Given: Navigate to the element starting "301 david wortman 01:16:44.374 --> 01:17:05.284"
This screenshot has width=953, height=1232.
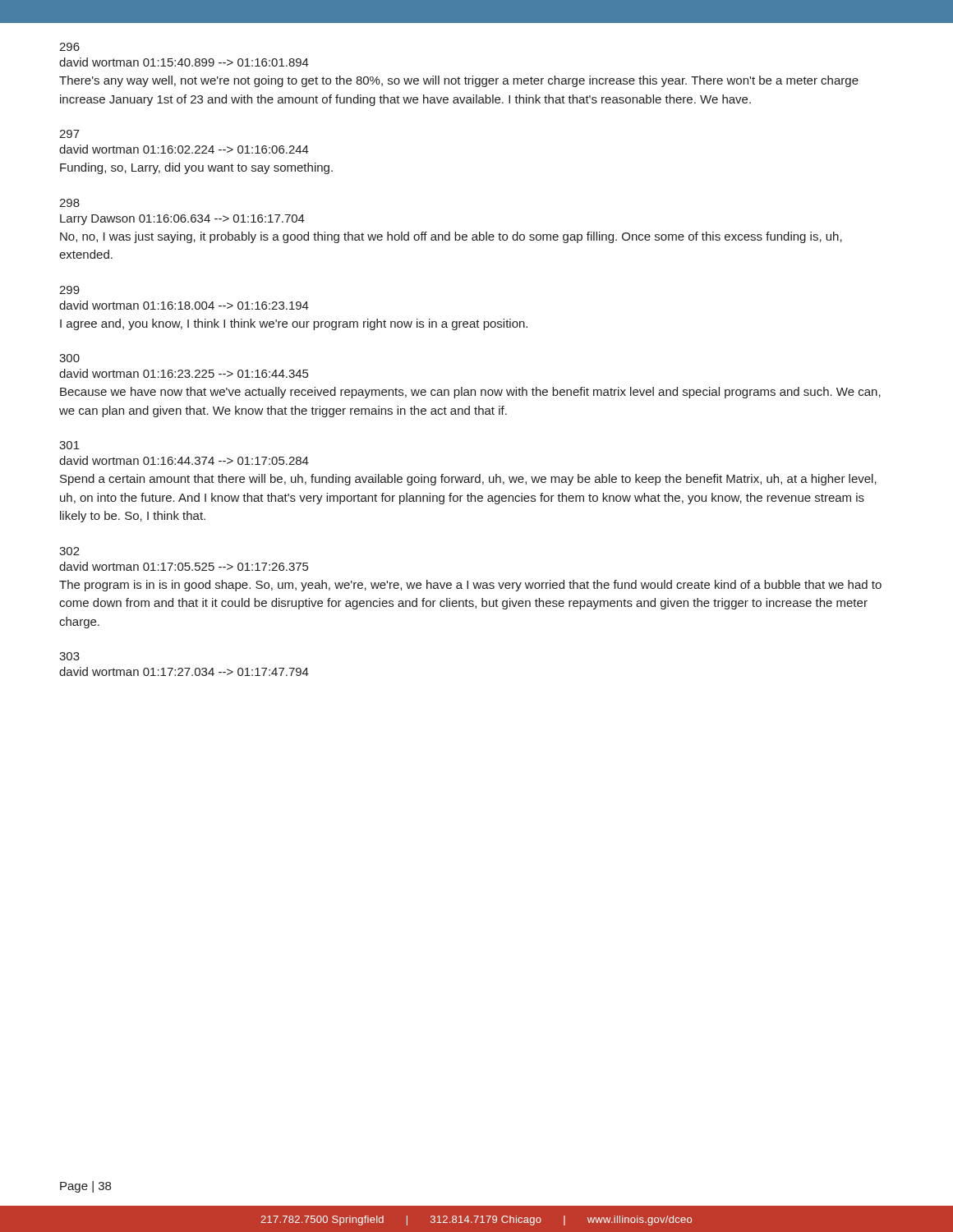Looking at the screenshot, I should pyautogui.click(x=476, y=481).
